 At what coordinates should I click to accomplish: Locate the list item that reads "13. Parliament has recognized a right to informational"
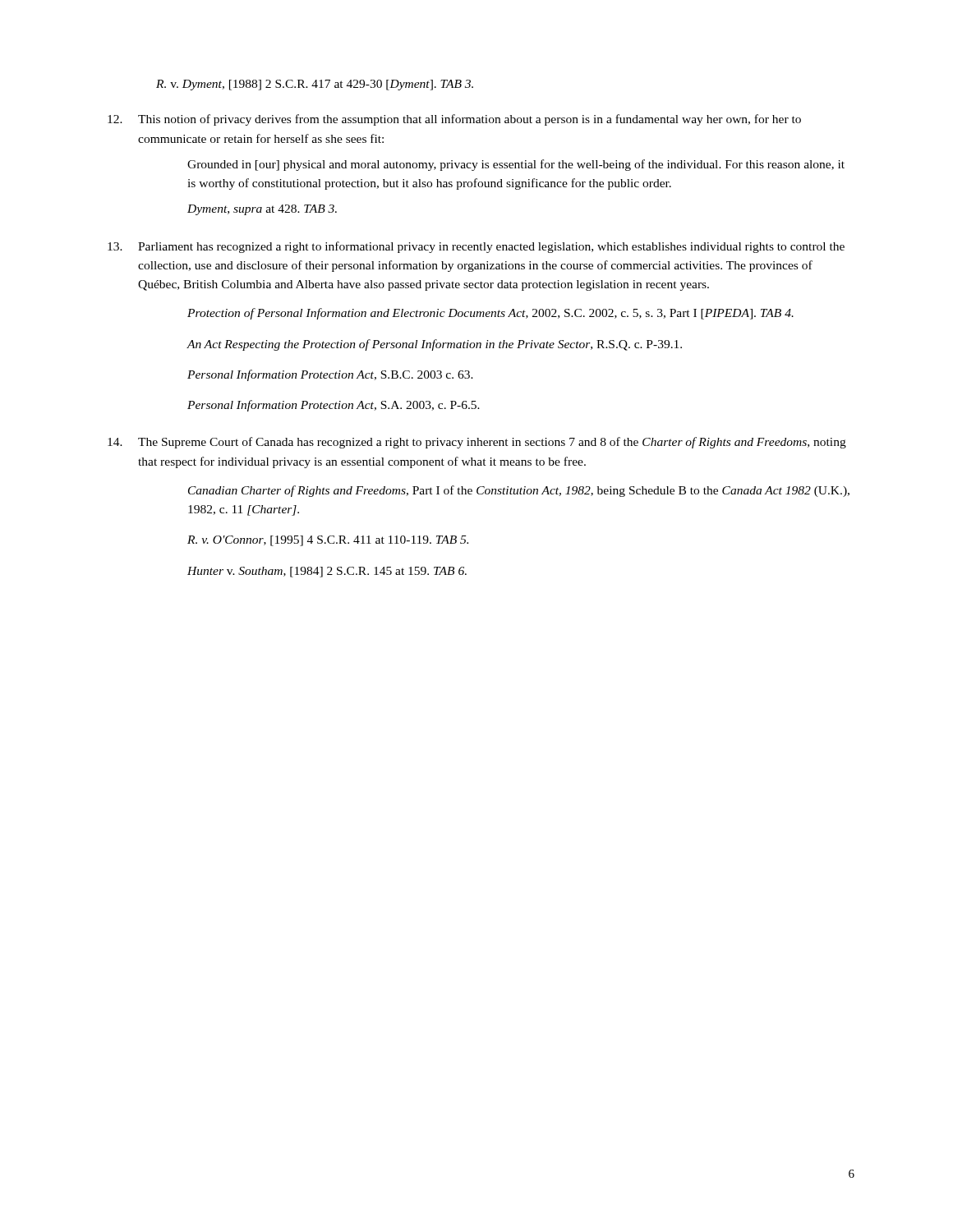pyautogui.click(x=481, y=265)
